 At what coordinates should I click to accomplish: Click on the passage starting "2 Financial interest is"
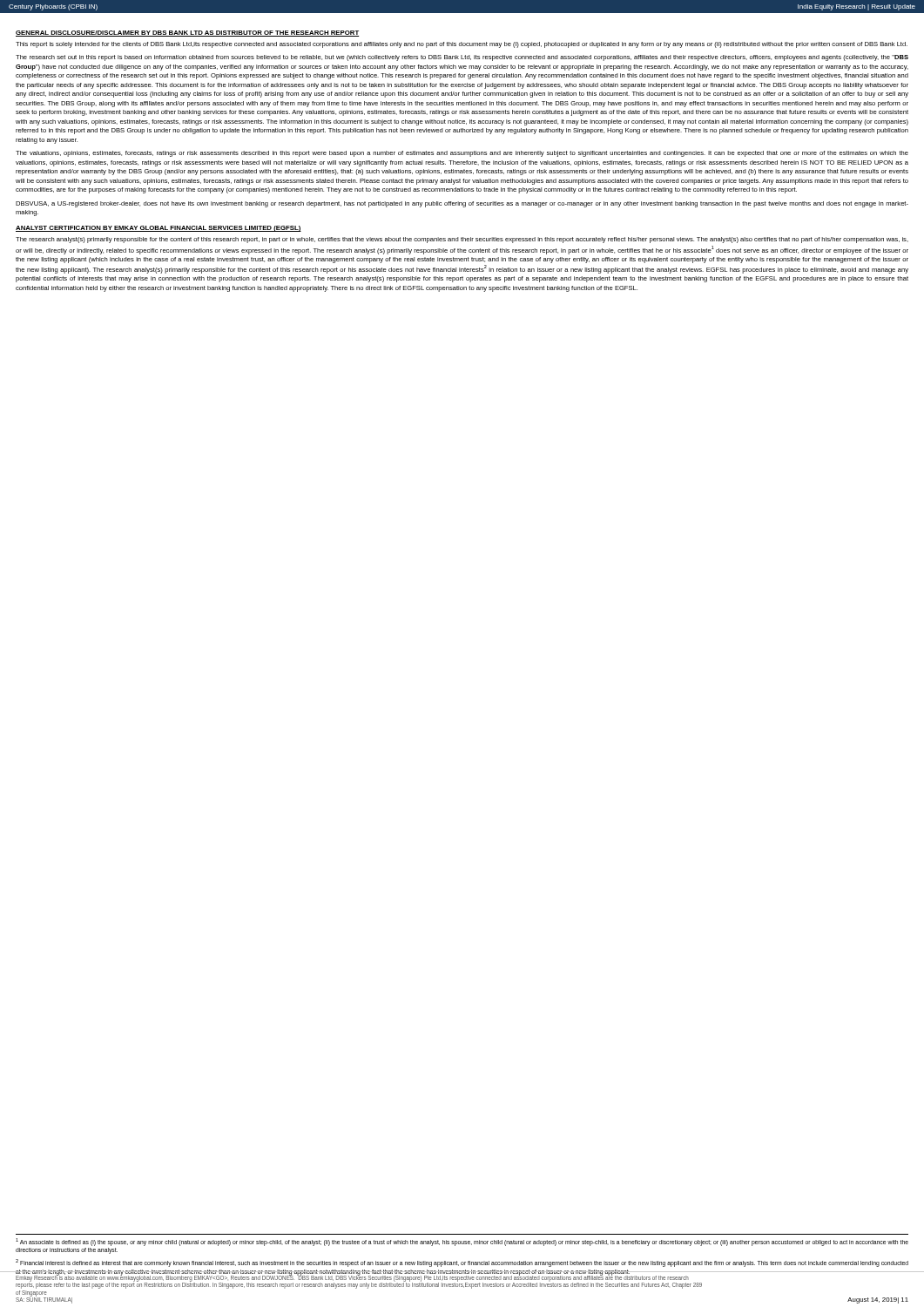(462, 1267)
